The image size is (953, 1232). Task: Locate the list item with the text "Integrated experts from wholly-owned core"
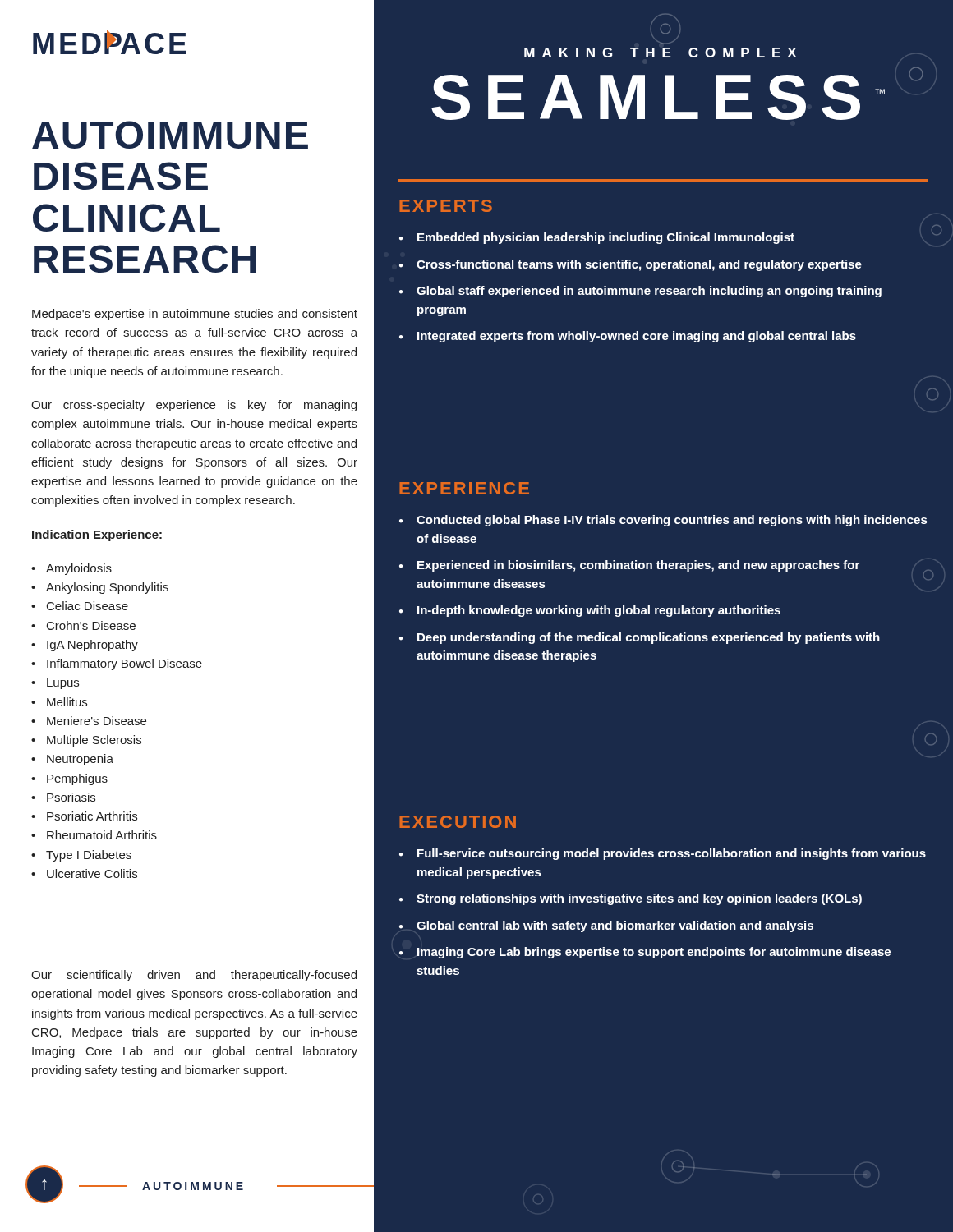point(663,336)
